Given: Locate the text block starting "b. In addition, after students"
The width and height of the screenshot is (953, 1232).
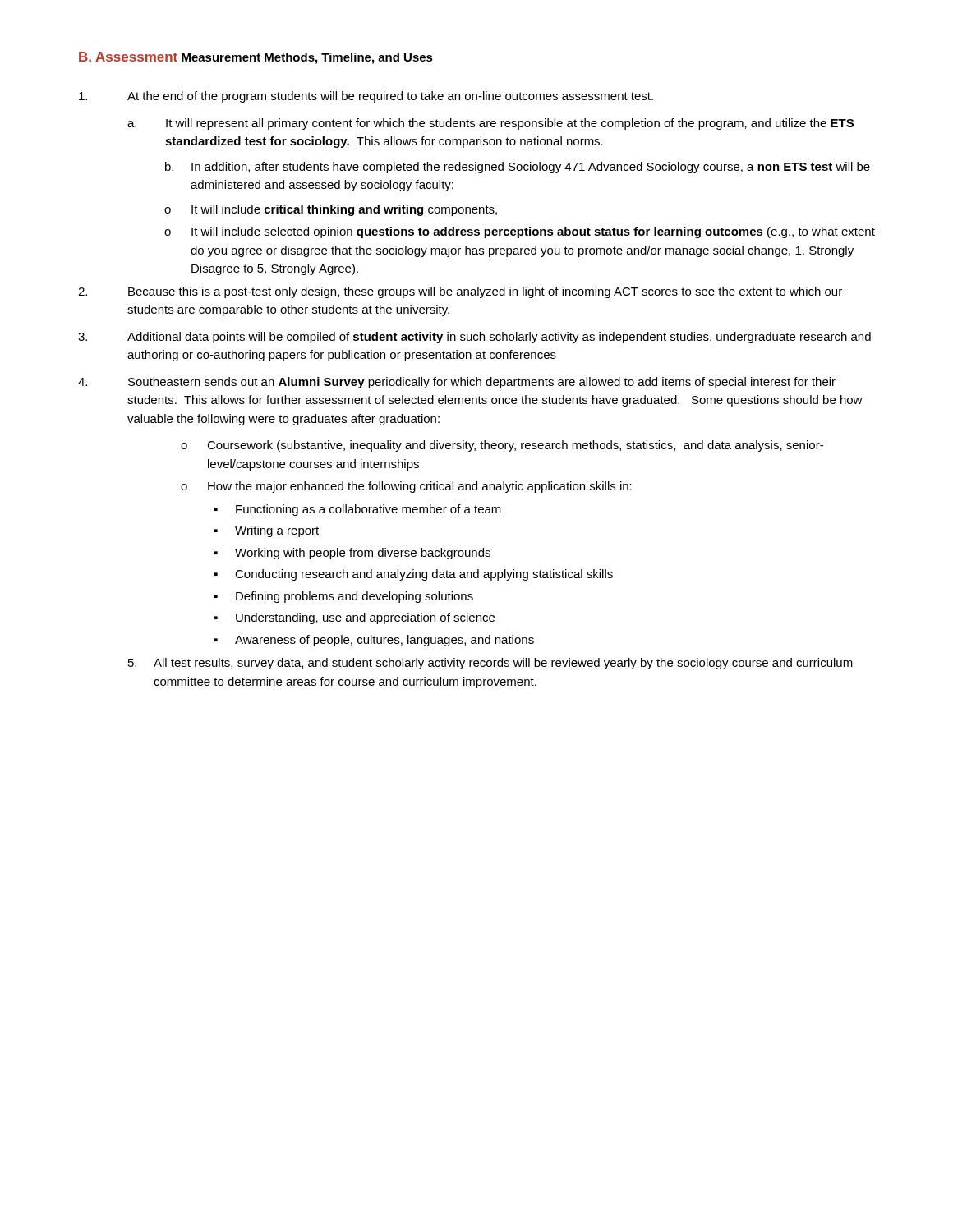Looking at the screenshot, I should point(520,176).
